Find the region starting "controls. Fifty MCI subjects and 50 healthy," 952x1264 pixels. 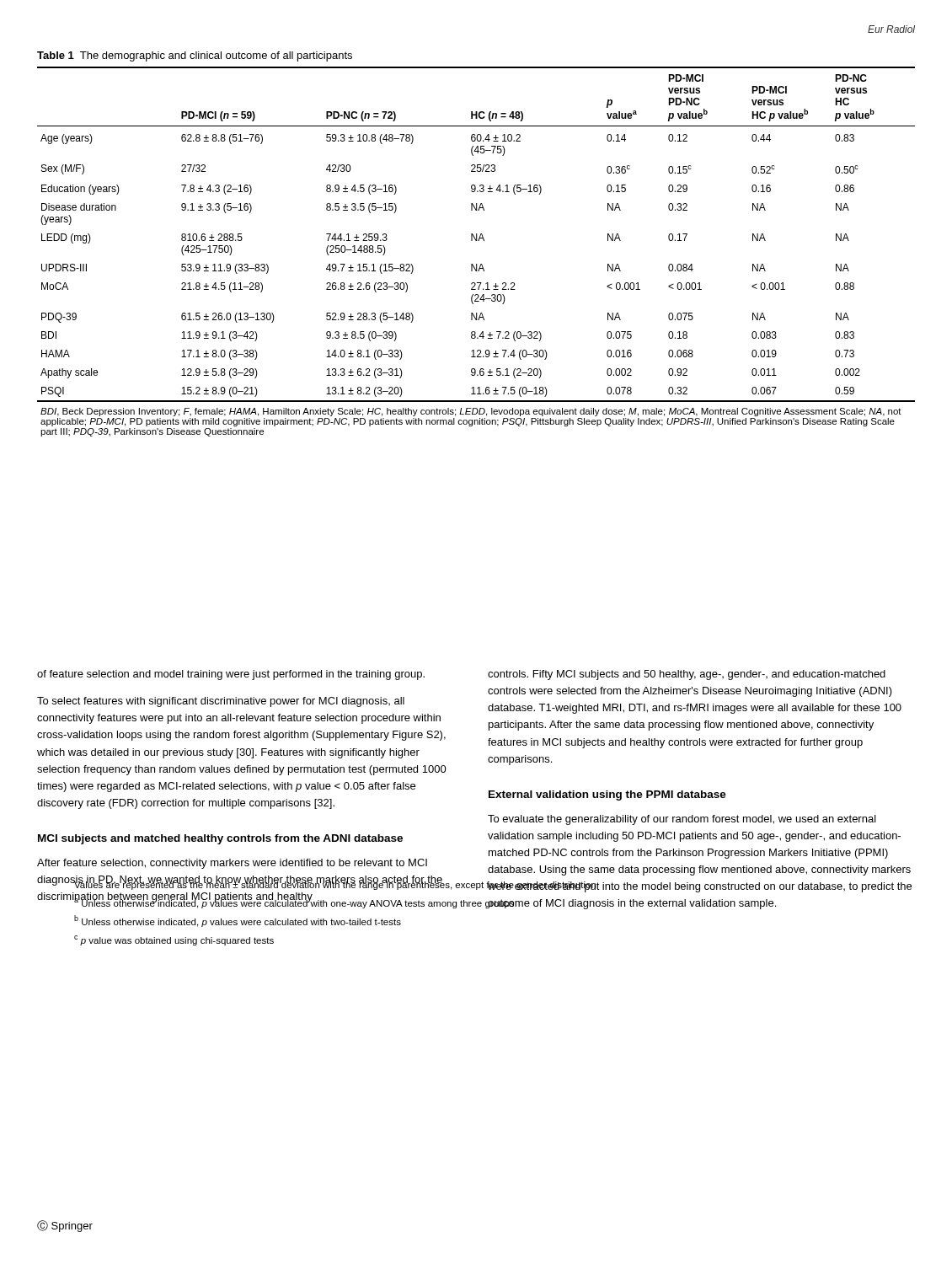(701, 717)
